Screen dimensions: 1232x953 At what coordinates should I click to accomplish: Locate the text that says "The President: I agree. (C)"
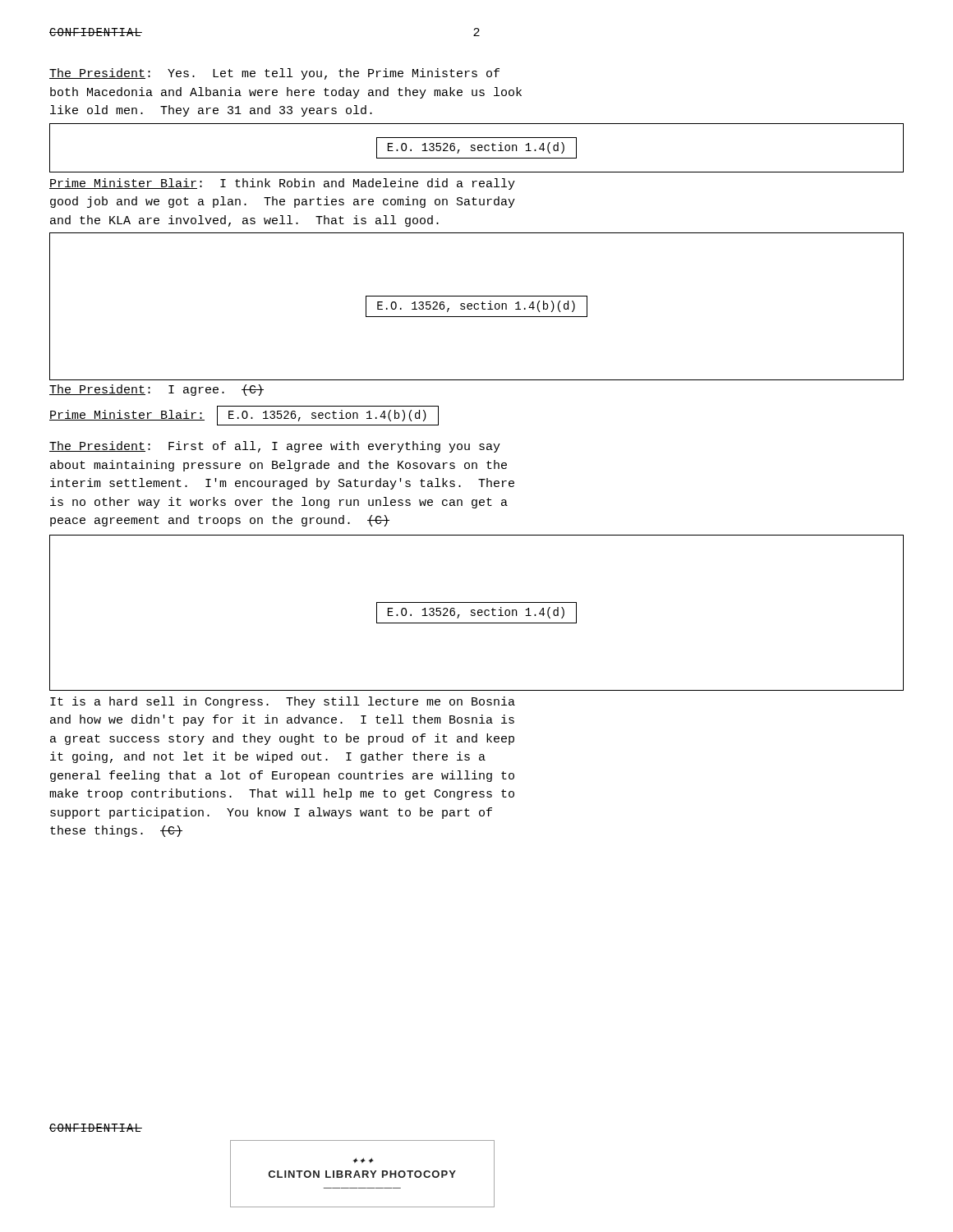coord(157,391)
